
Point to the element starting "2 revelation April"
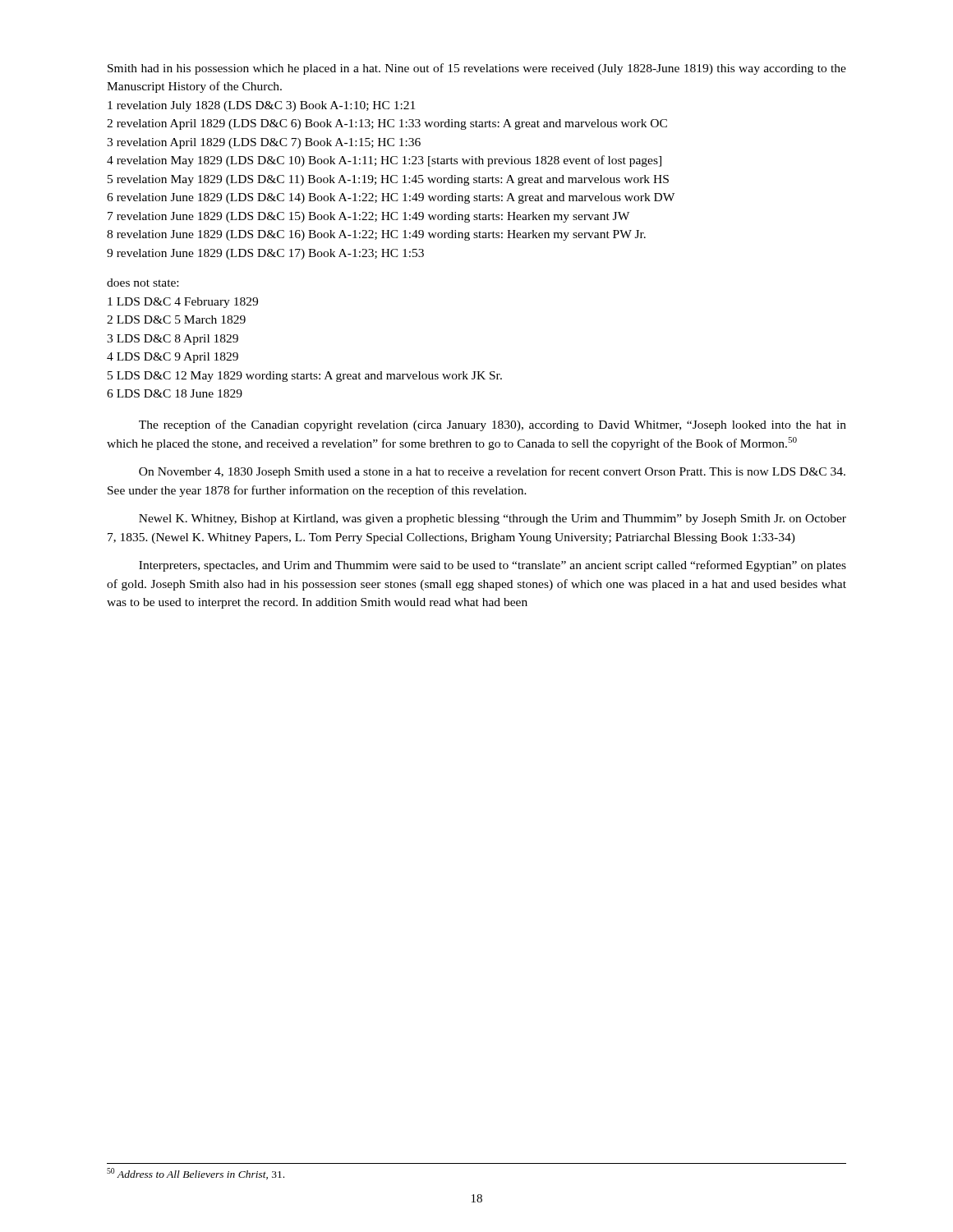point(387,123)
